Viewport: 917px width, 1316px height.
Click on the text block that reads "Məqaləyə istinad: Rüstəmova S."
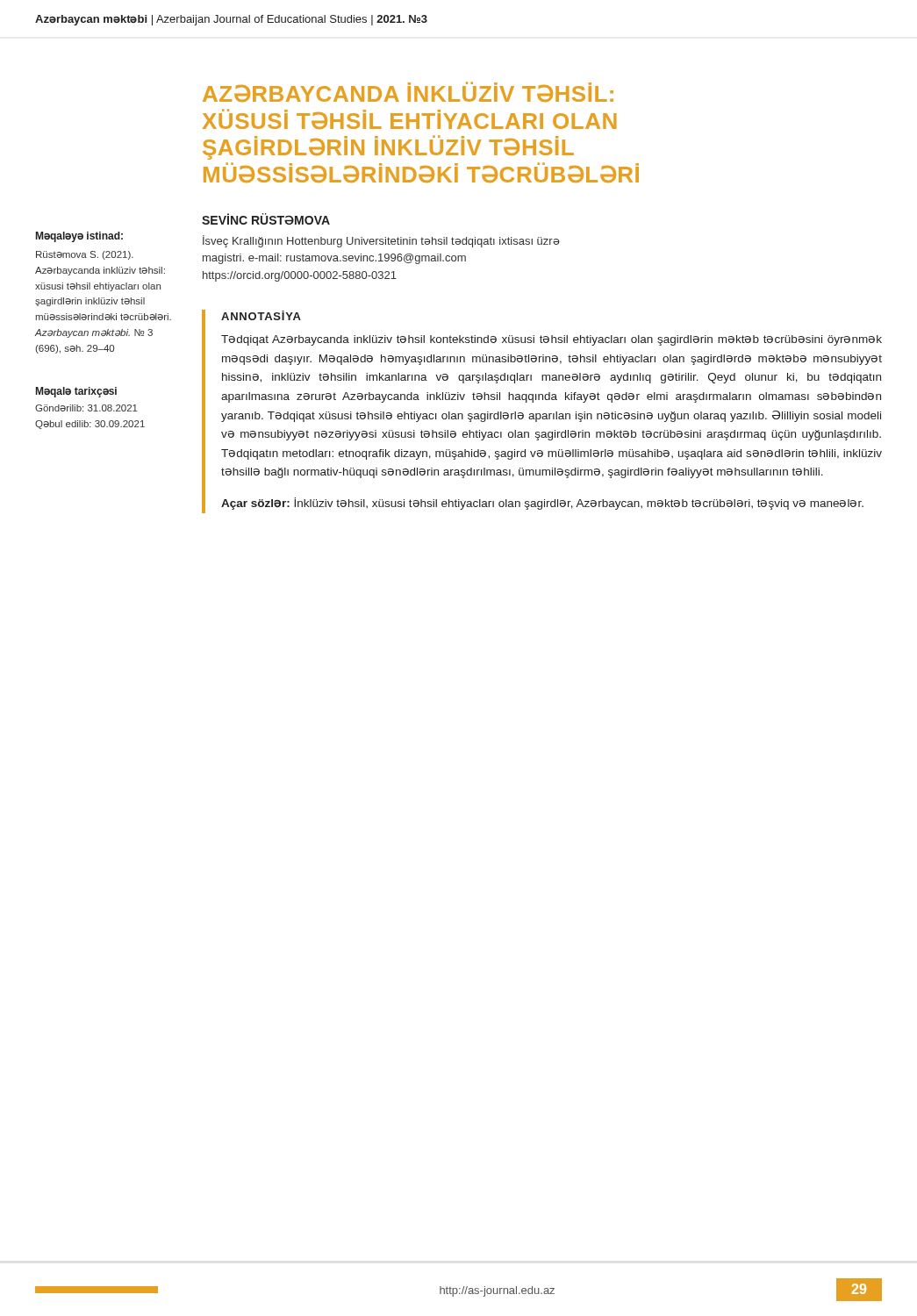105,293
